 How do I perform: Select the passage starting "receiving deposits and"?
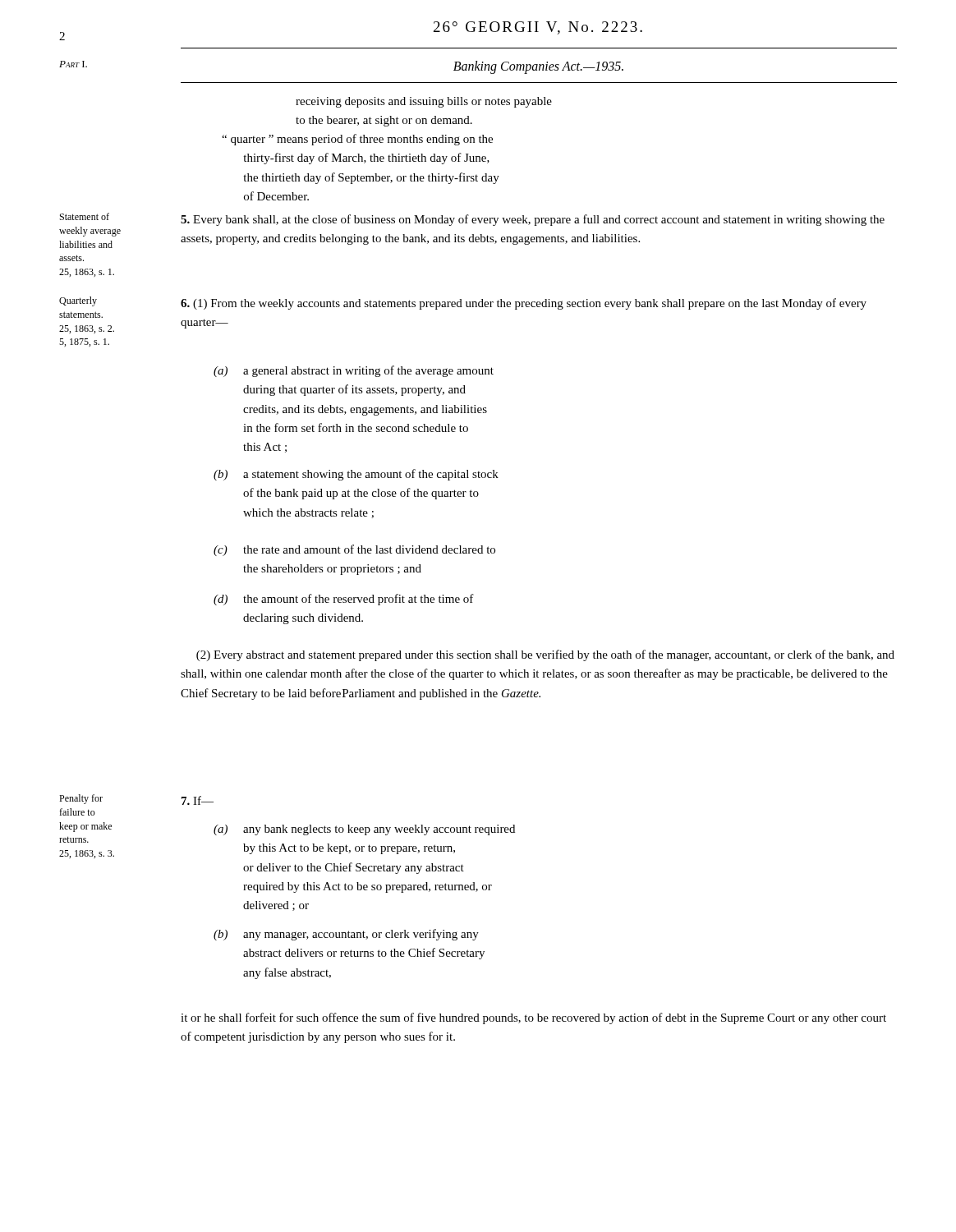424,111
